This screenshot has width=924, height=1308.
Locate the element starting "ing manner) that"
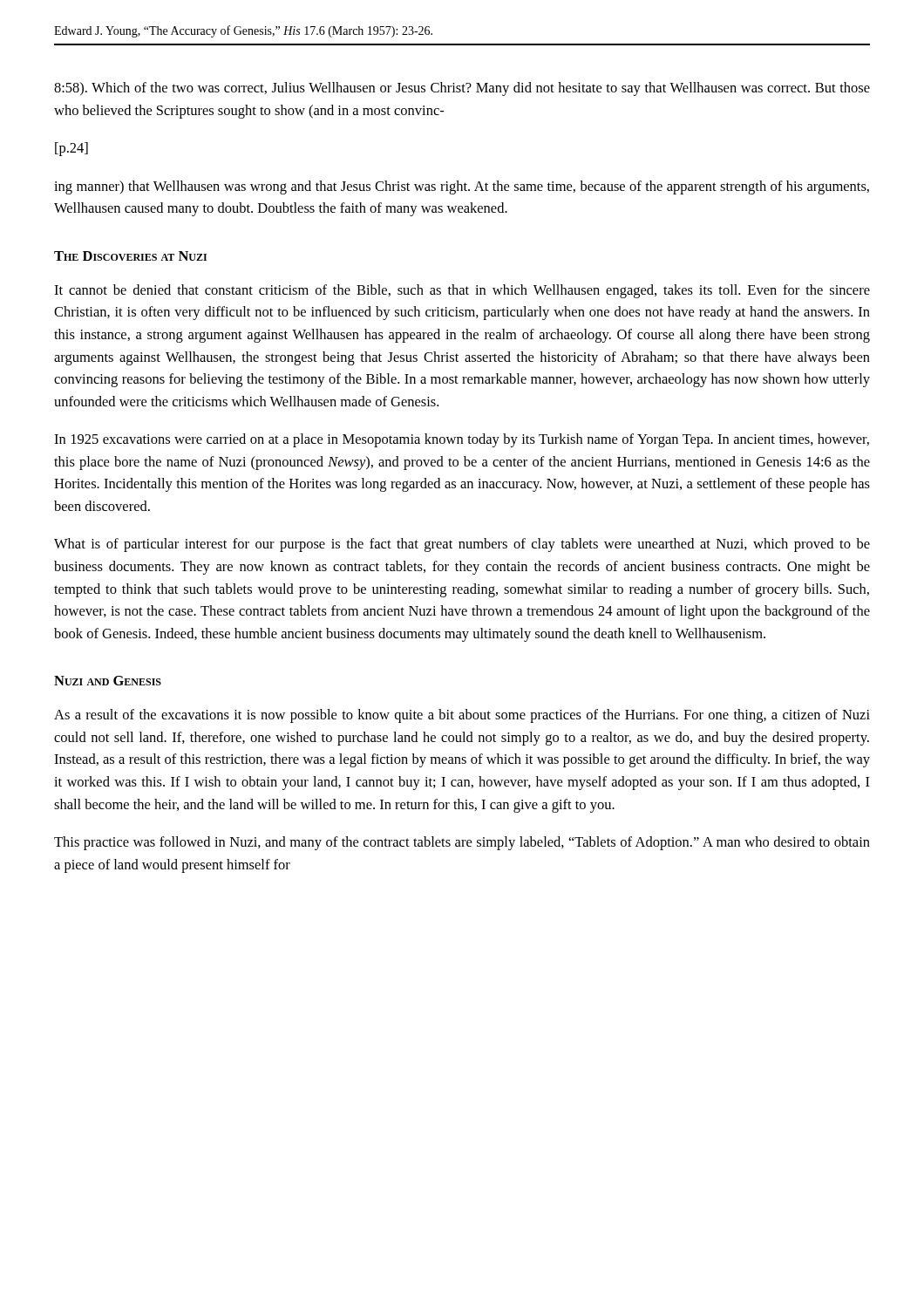(462, 197)
